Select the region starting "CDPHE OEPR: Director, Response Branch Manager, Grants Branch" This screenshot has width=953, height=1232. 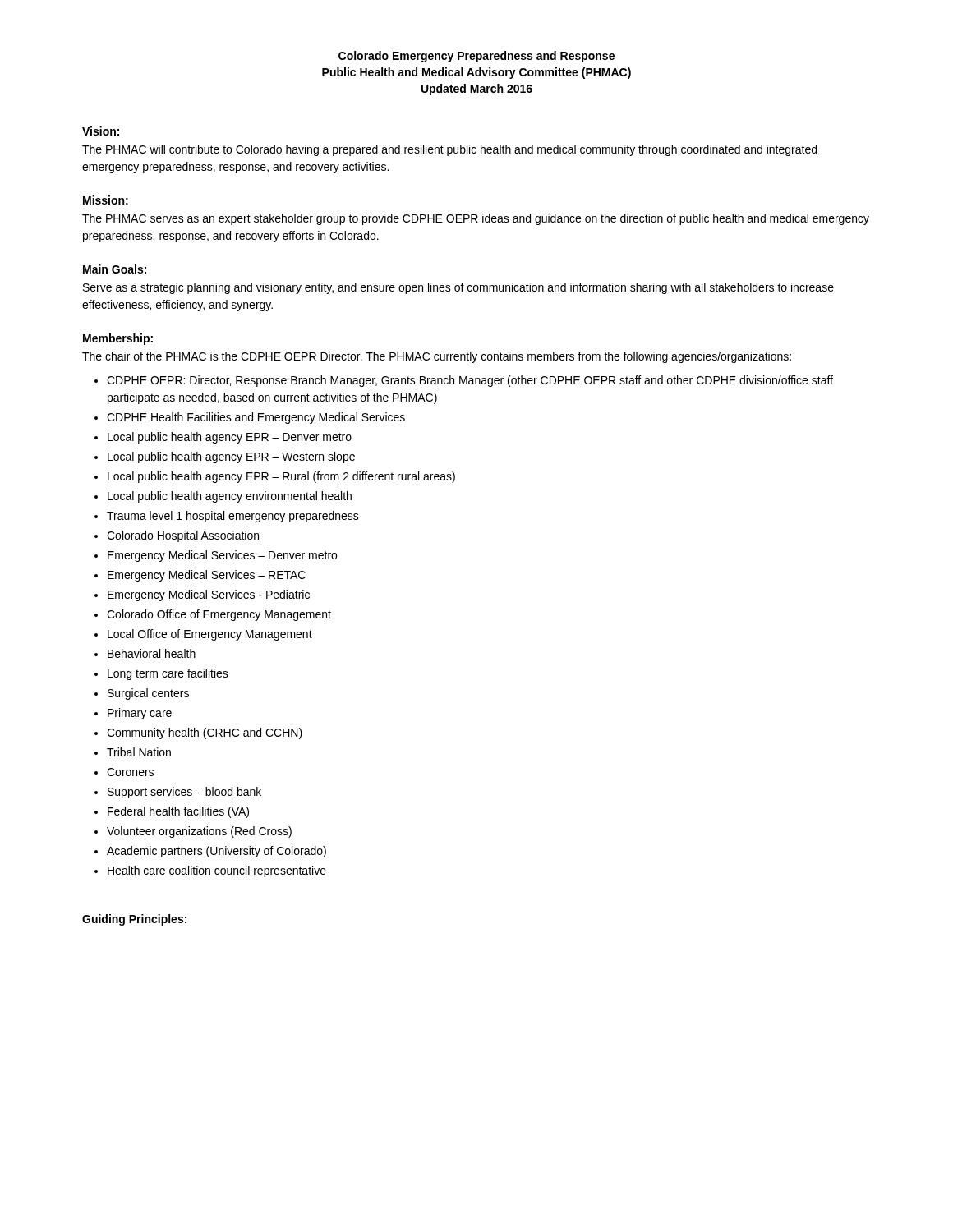pyautogui.click(x=470, y=389)
